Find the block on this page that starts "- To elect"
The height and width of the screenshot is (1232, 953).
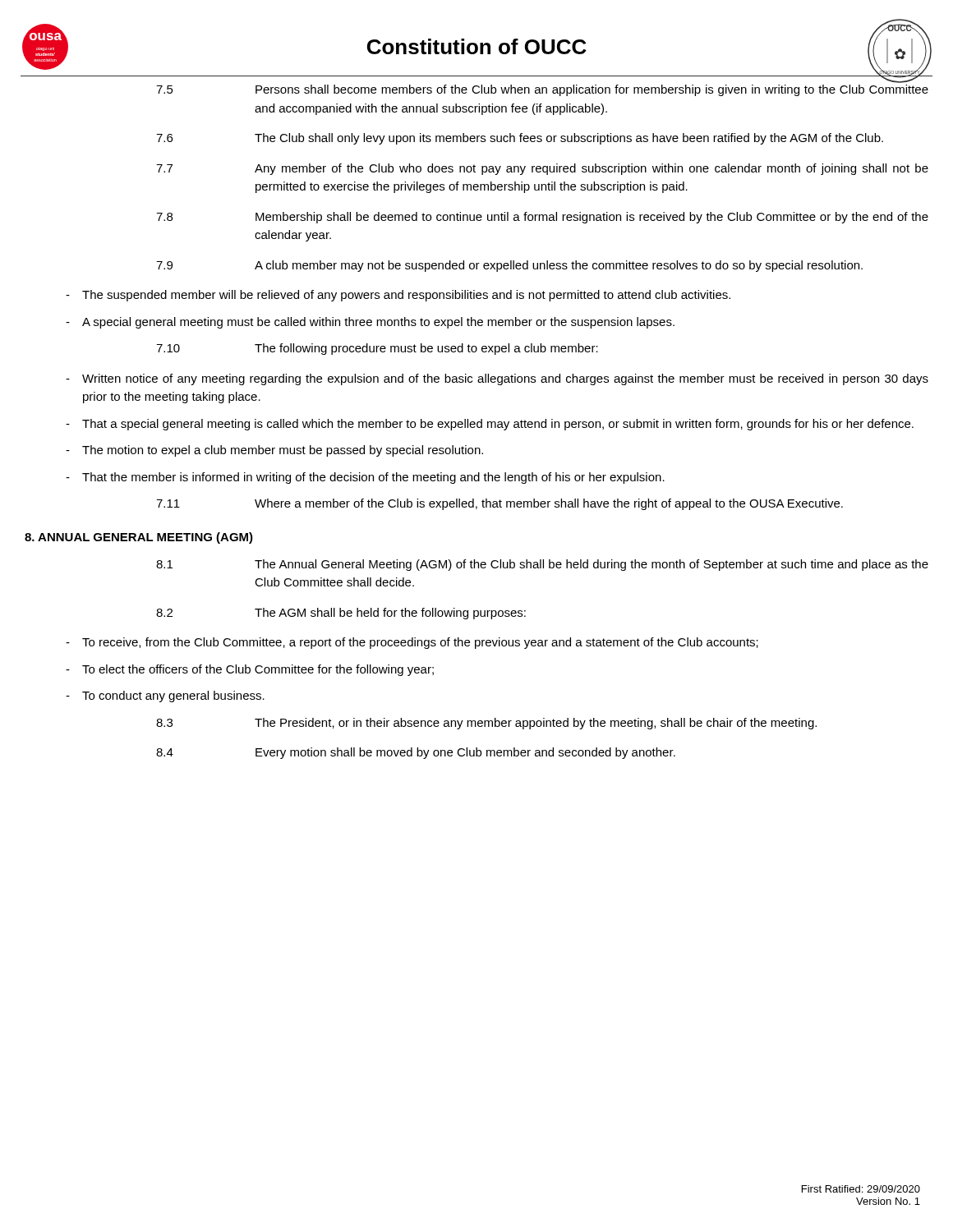[x=250, y=670]
